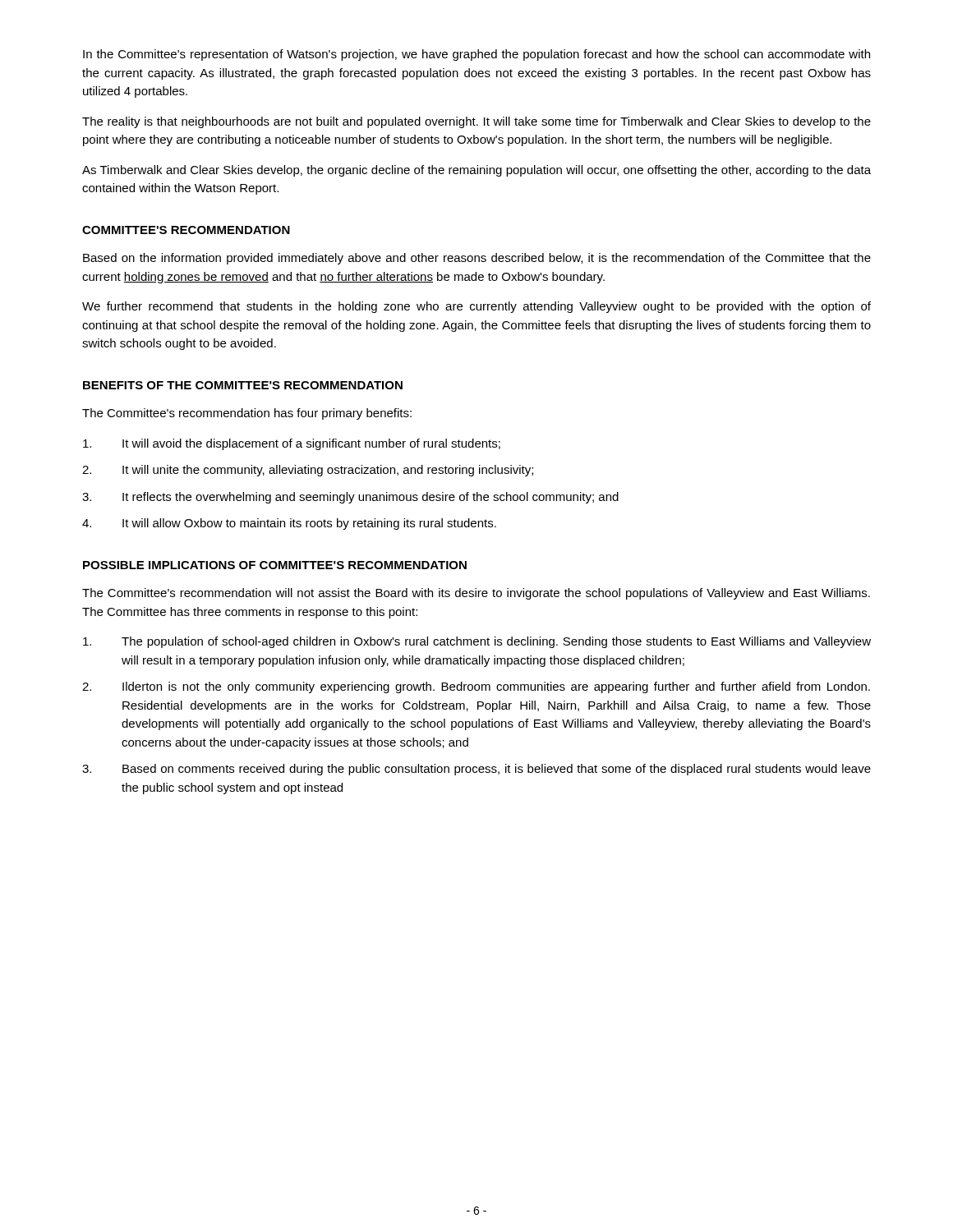The image size is (953, 1232).
Task: Click the passage that begins "The population of school-aged children in Oxbow's rural"
Action: tap(476, 651)
